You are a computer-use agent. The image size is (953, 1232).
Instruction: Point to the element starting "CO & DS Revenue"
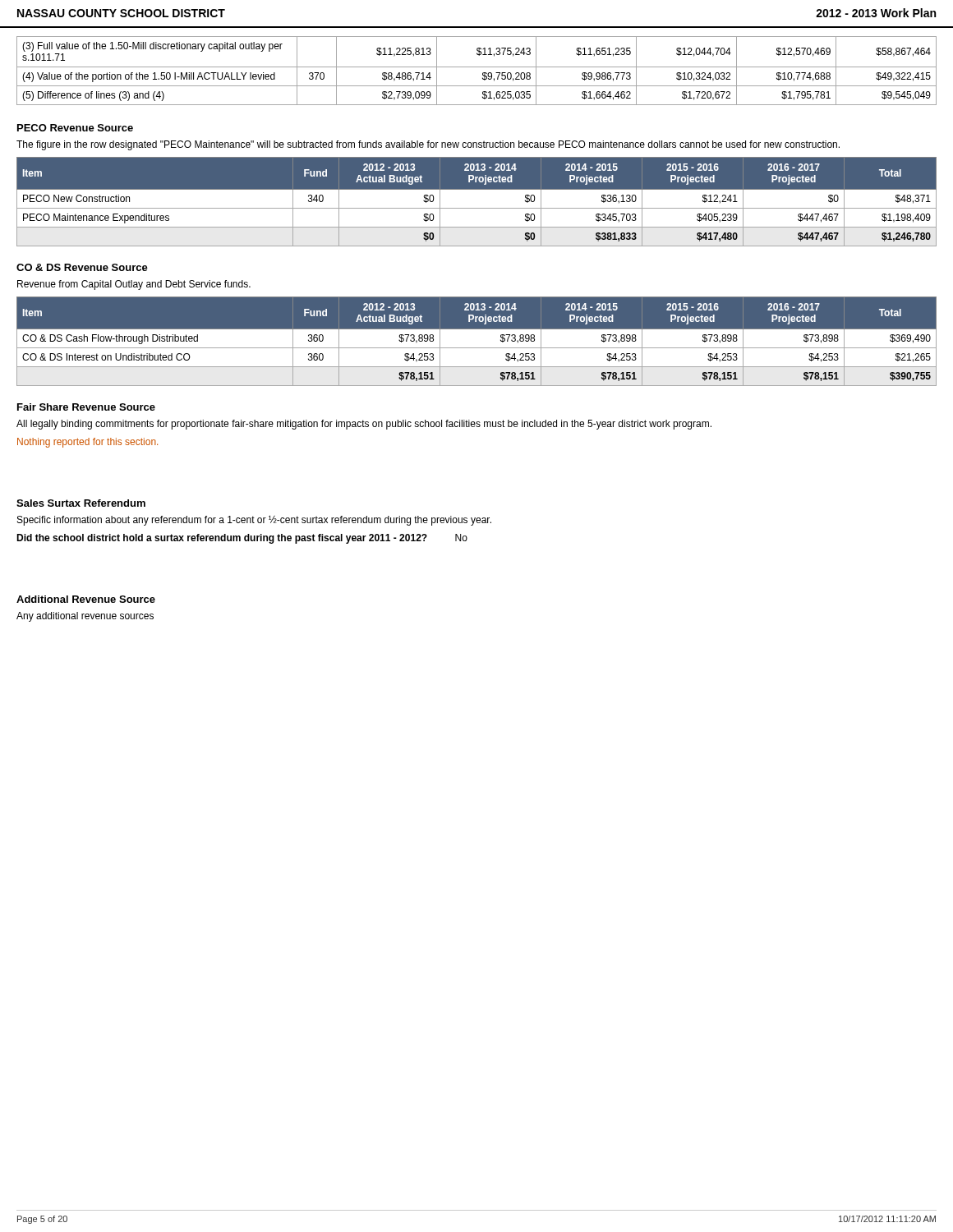(x=82, y=267)
